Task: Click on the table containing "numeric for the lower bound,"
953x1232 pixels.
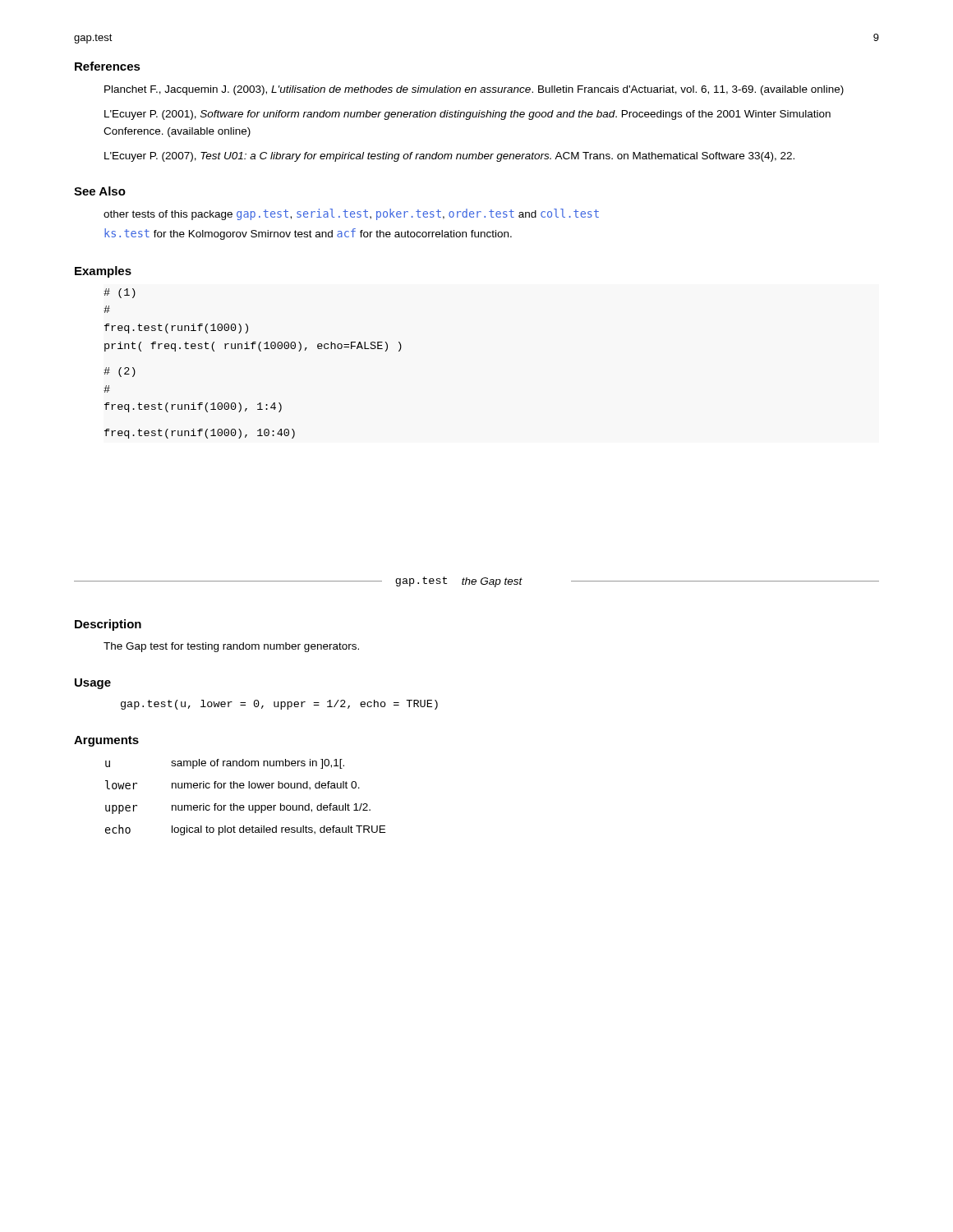Action: pos(476,798)
